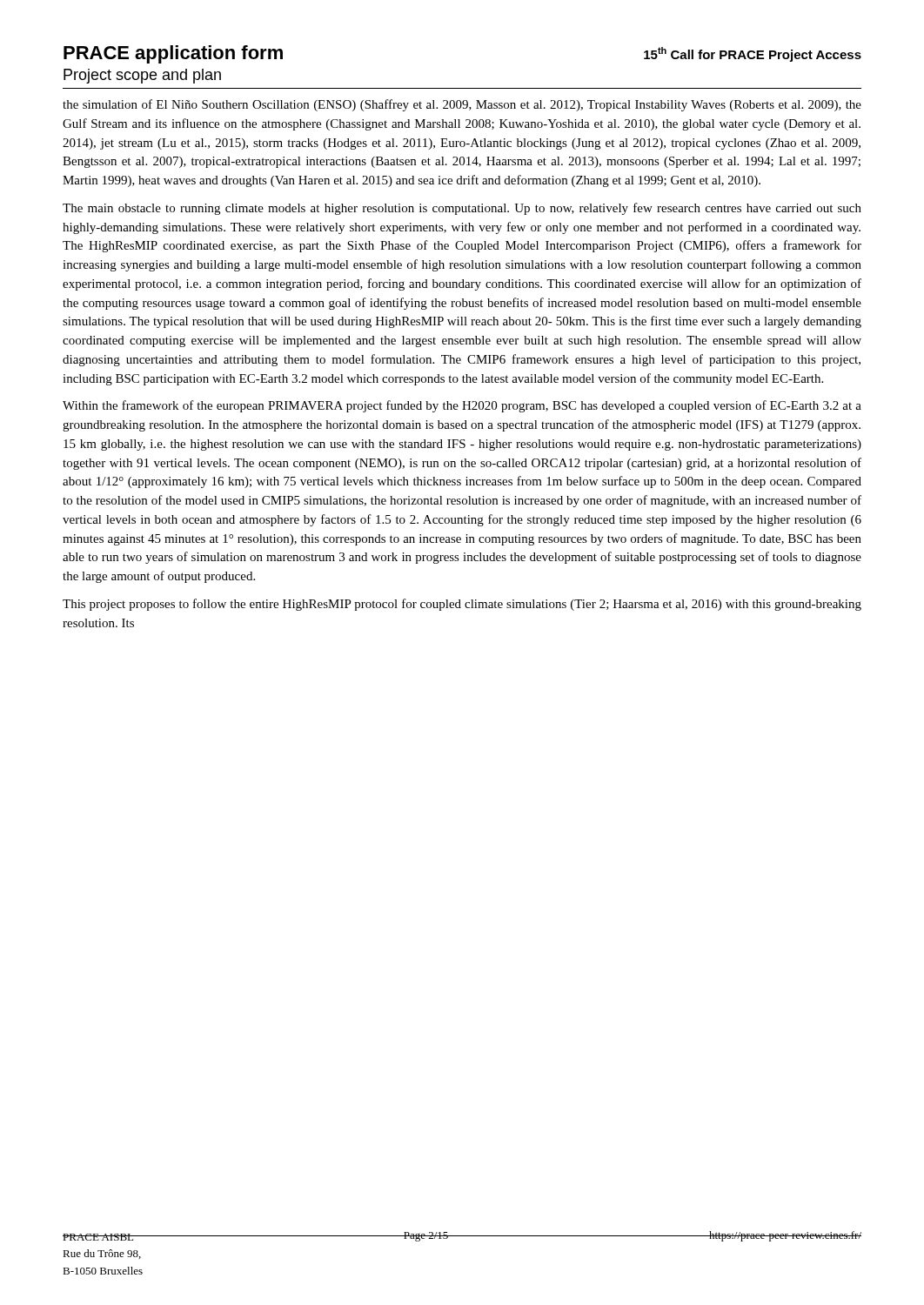Click on the block starting "the simulation of El Niño Southern"
The width and height of the screenshot is (924, 1305).
point(462,142)
